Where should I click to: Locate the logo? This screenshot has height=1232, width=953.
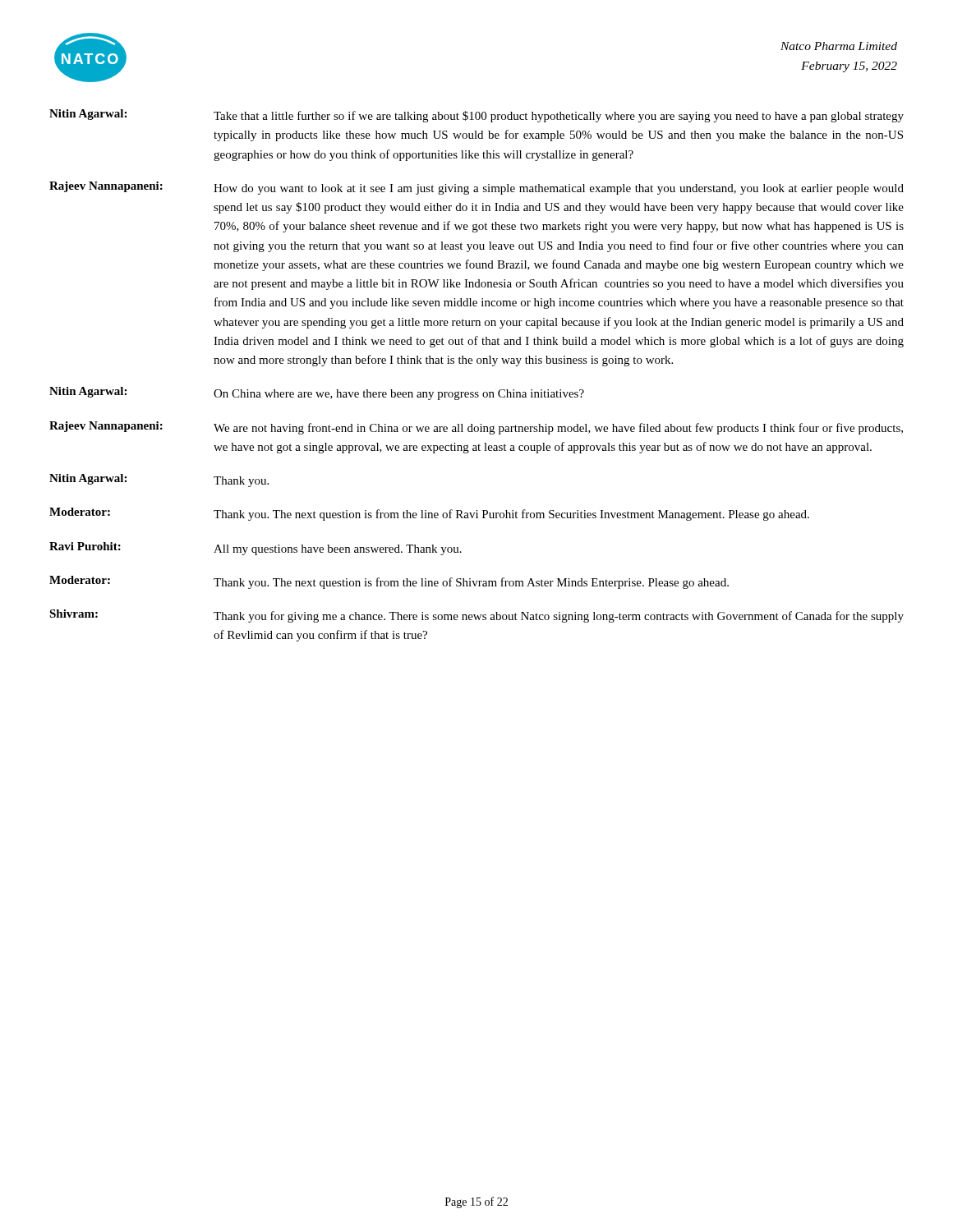click(90, 57)
